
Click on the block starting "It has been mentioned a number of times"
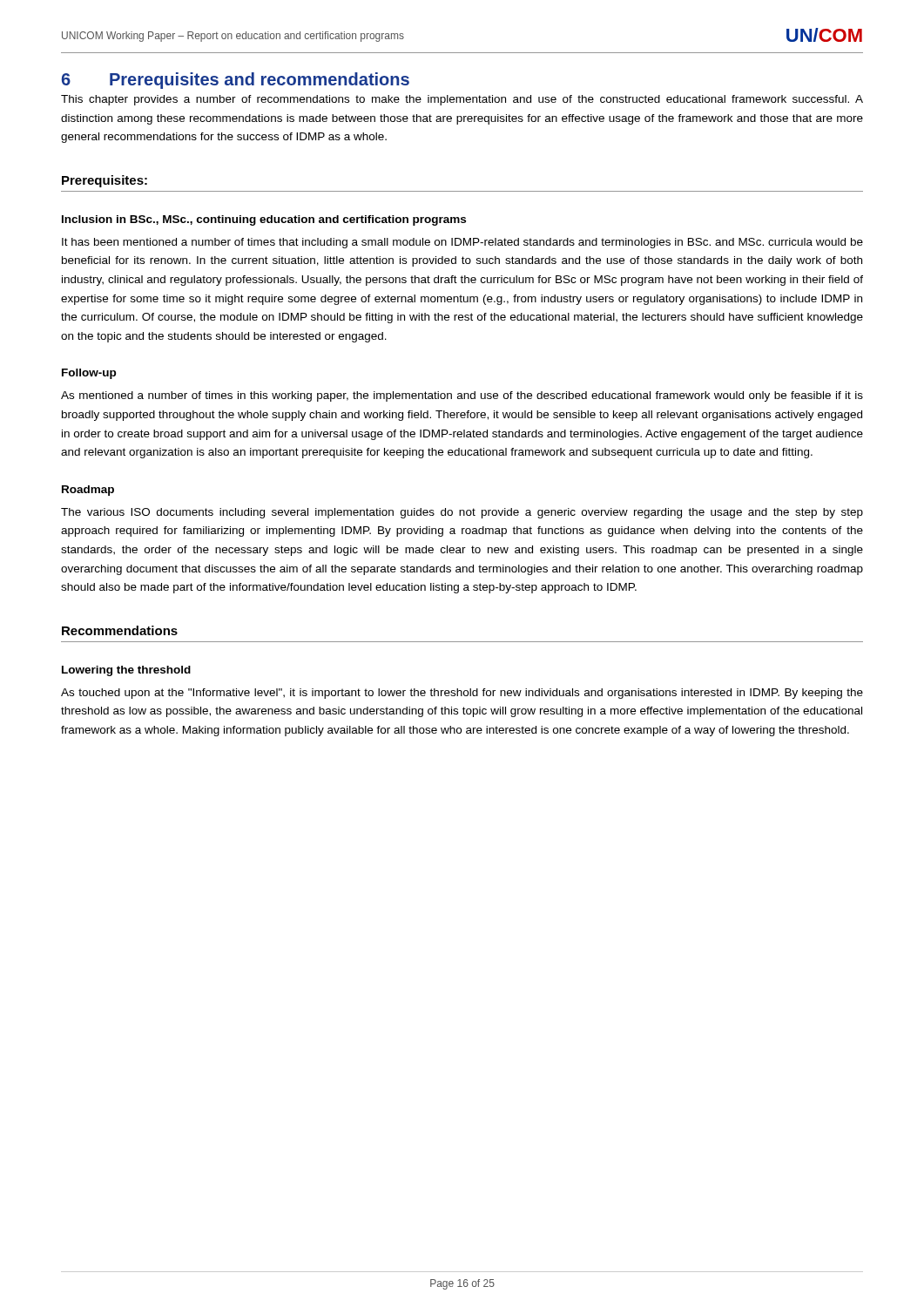(x=462, y=289)
